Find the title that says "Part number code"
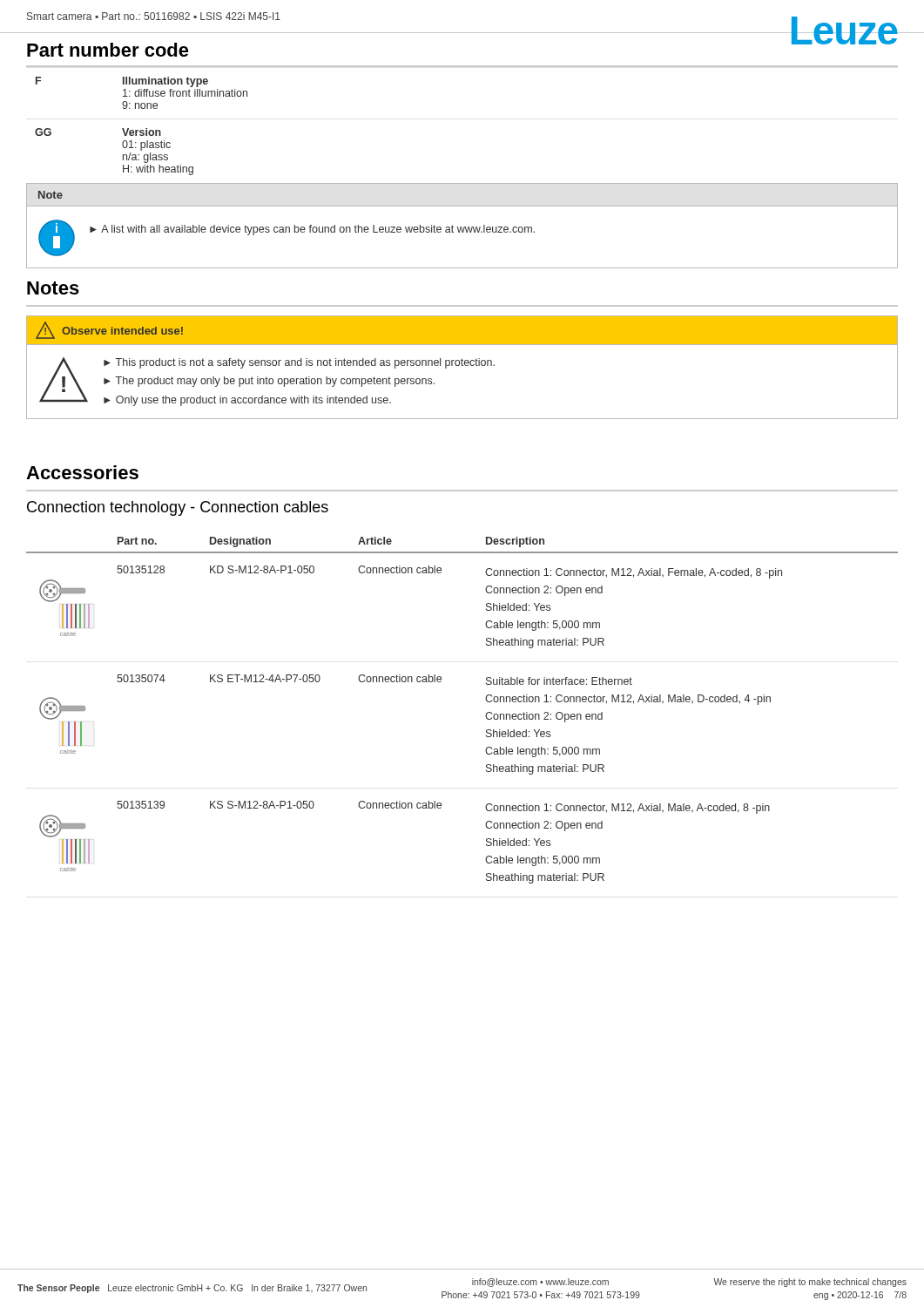924x1307 pixels. coord(108,50)
